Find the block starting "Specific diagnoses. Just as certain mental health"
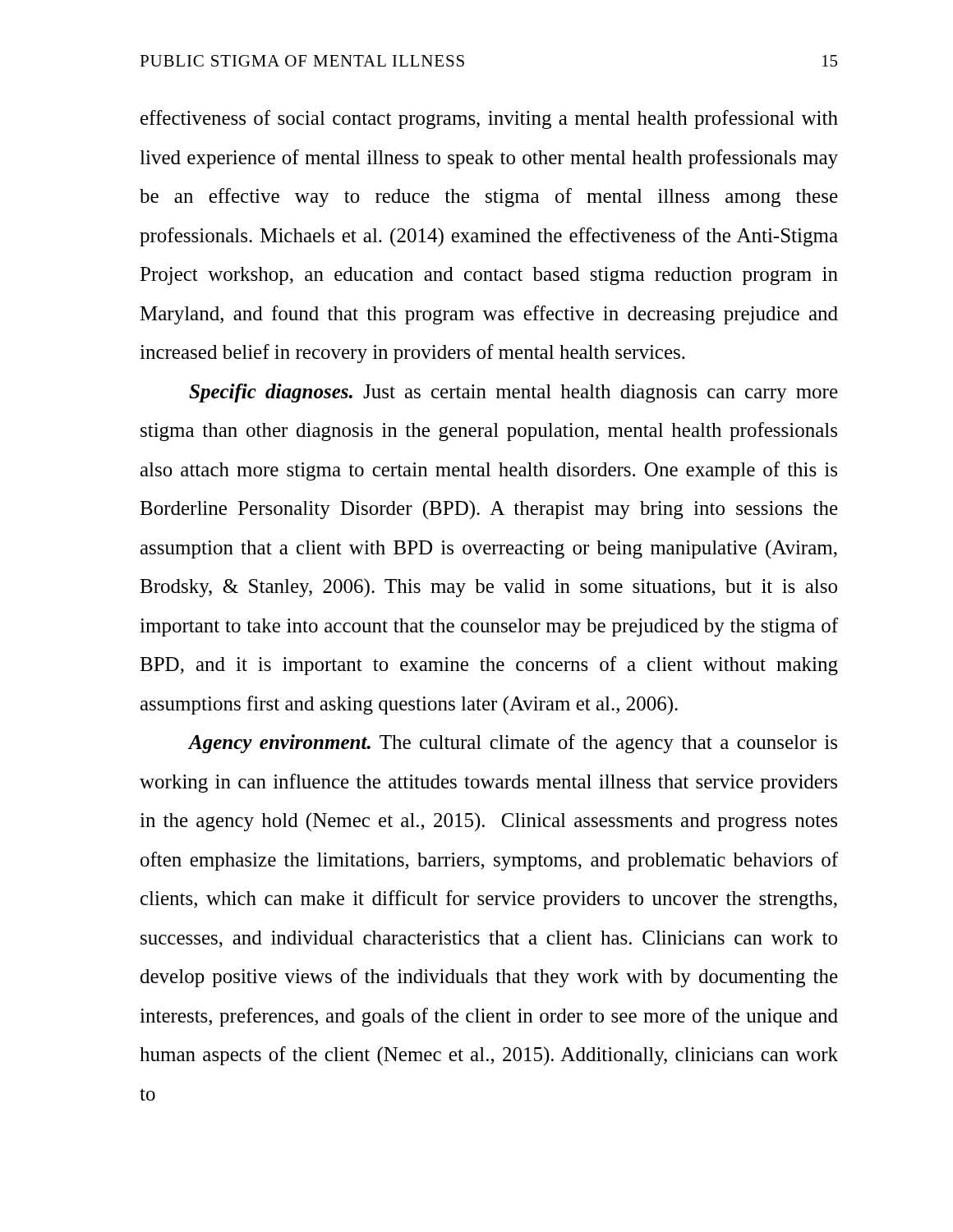 tap(489, 547)
